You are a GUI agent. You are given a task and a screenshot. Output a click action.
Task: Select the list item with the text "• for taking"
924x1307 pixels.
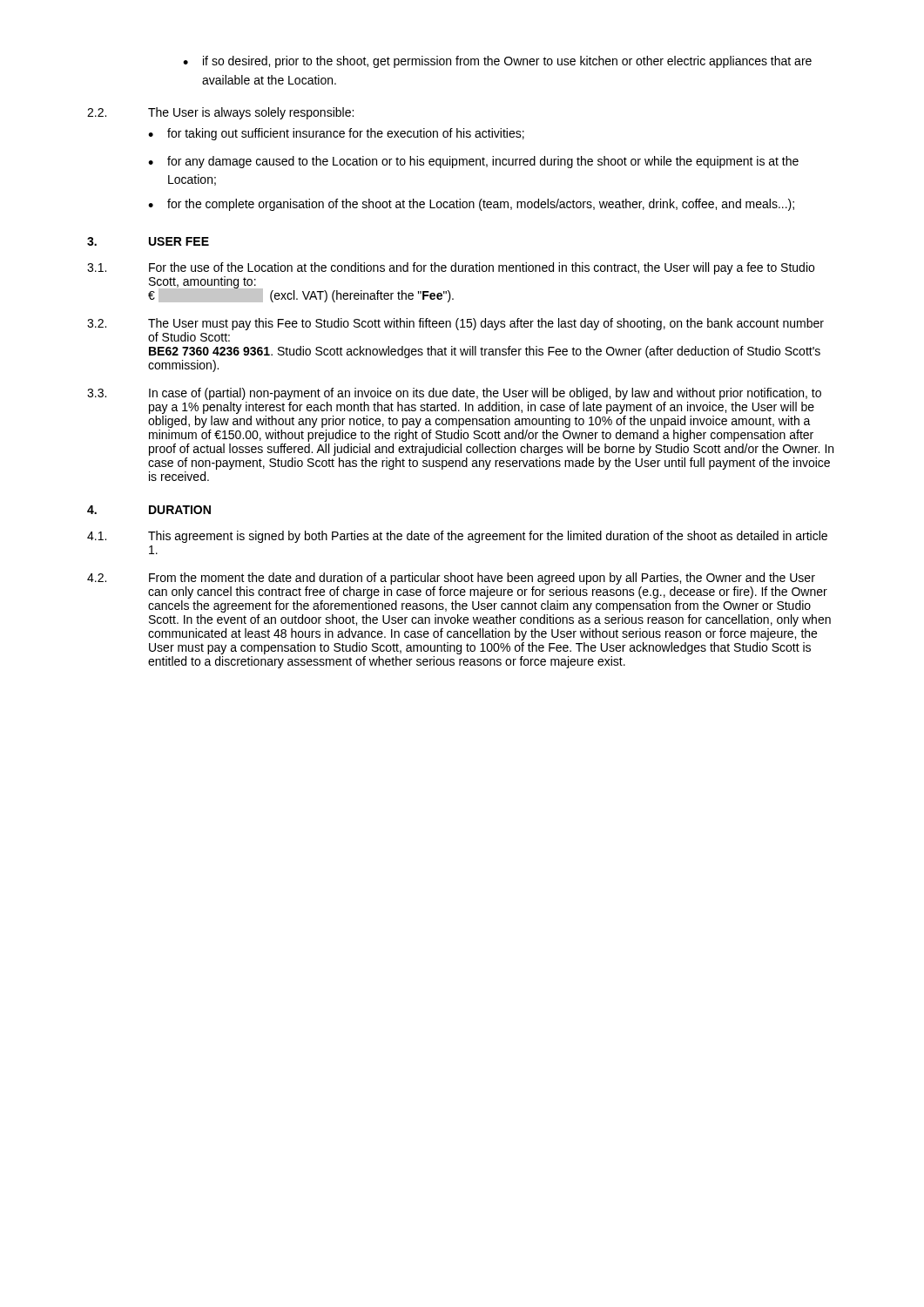(x=492, y=136)
